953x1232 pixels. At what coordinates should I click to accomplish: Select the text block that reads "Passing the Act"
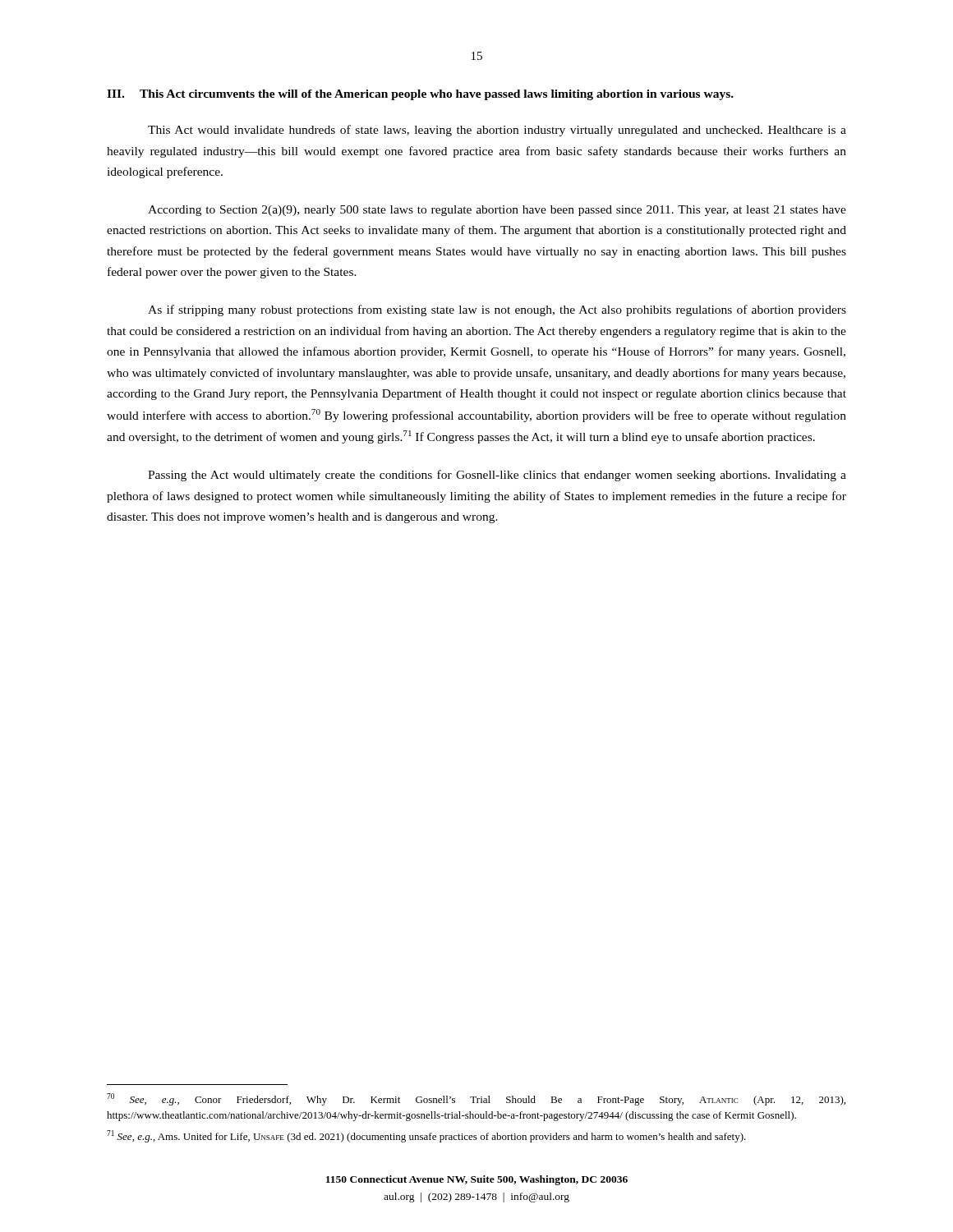(476, 496)
